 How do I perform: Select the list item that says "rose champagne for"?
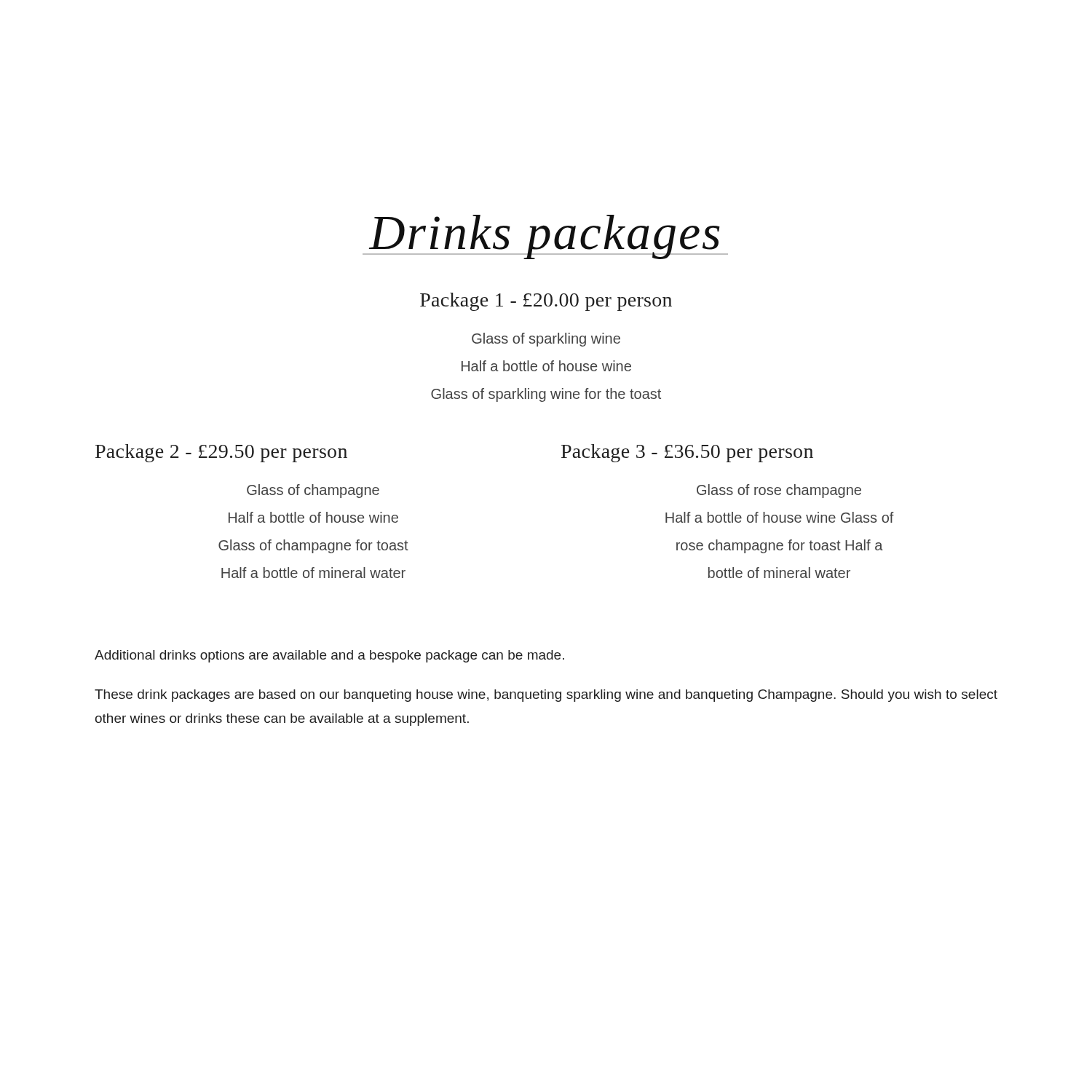pyautogui.click(x=779, y=545)
